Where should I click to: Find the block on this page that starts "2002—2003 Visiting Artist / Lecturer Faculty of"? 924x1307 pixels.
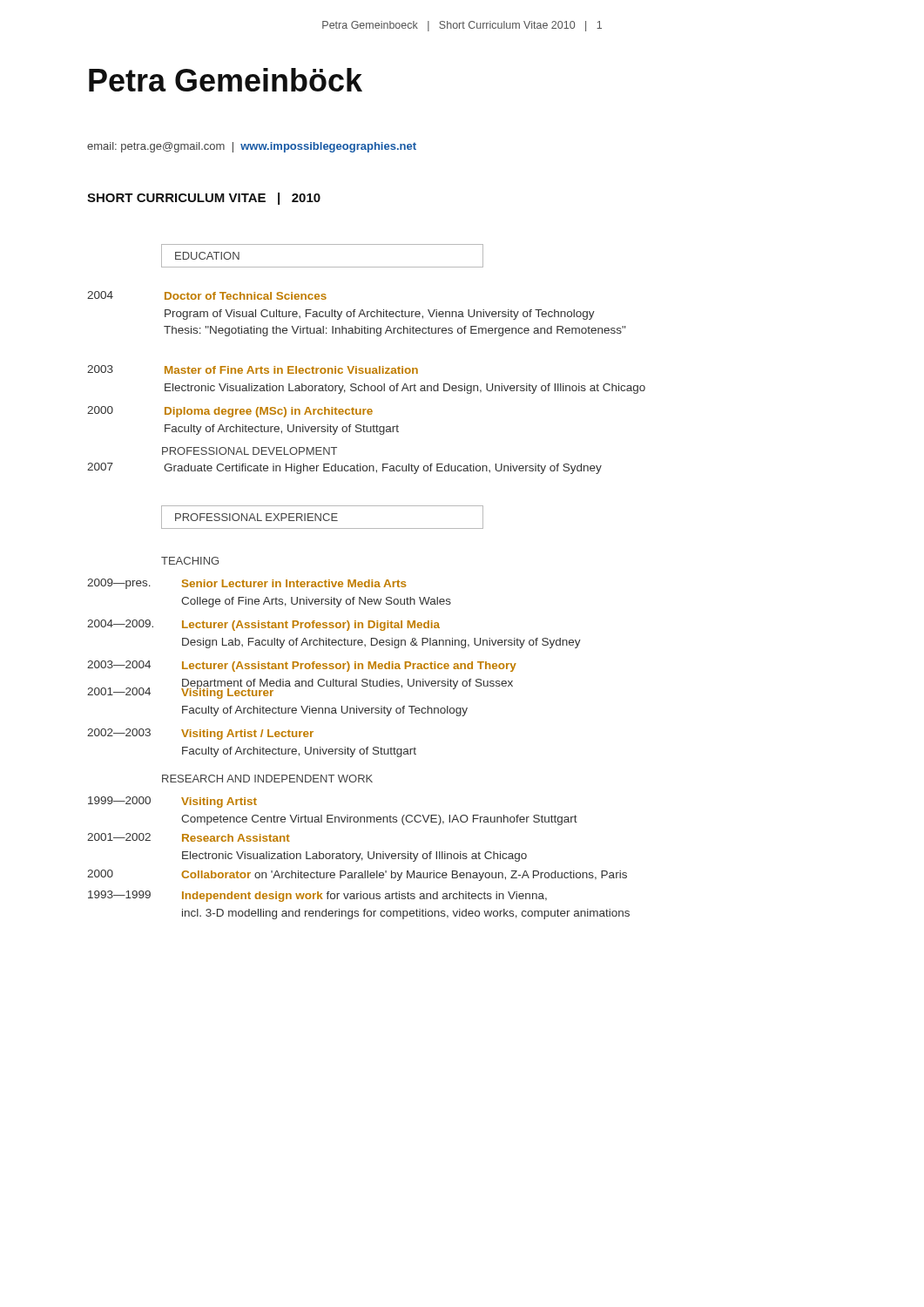coord(200,734)
